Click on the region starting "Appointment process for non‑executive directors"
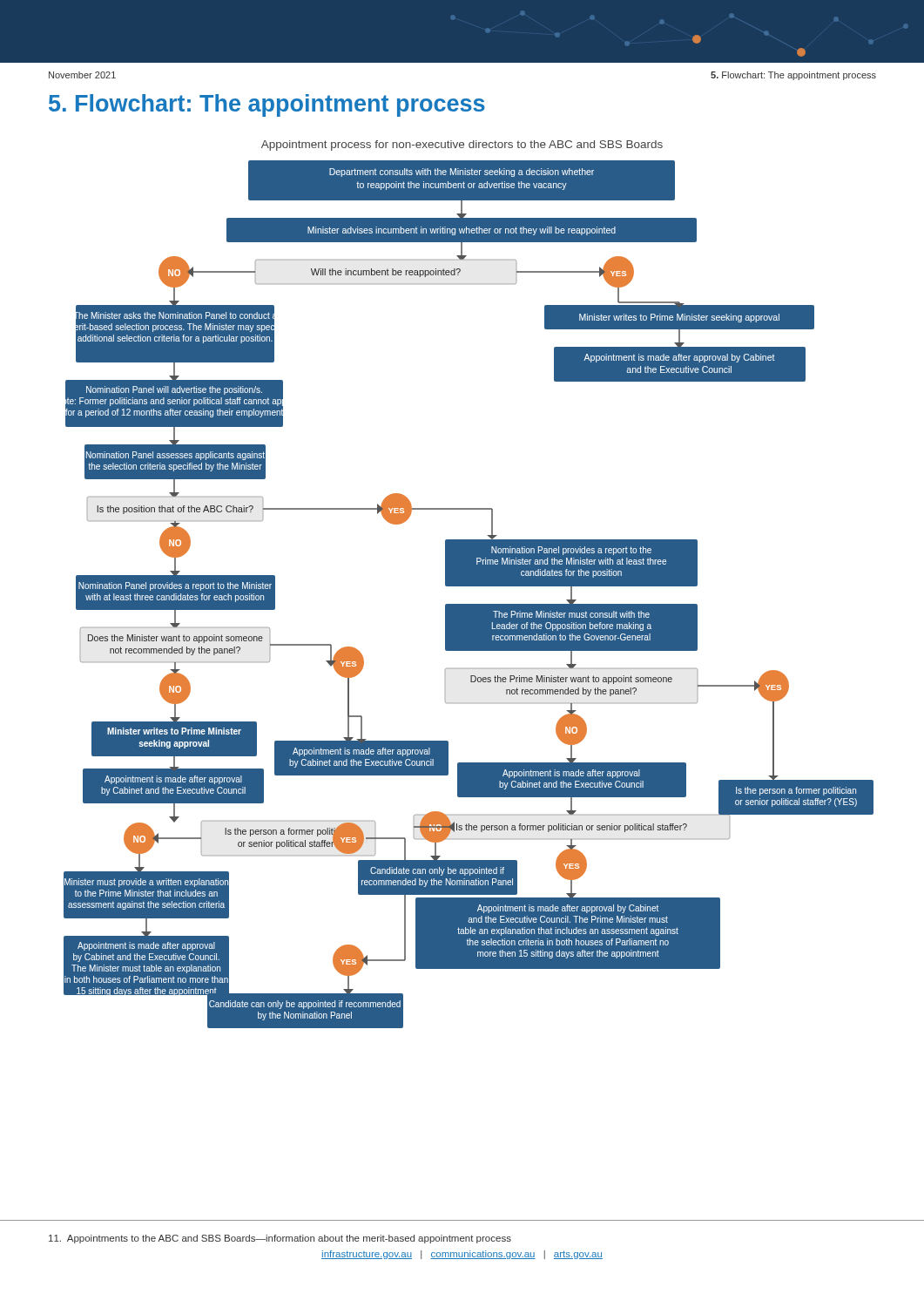The height and width of the screenshot is (1307, 924). 462,144
